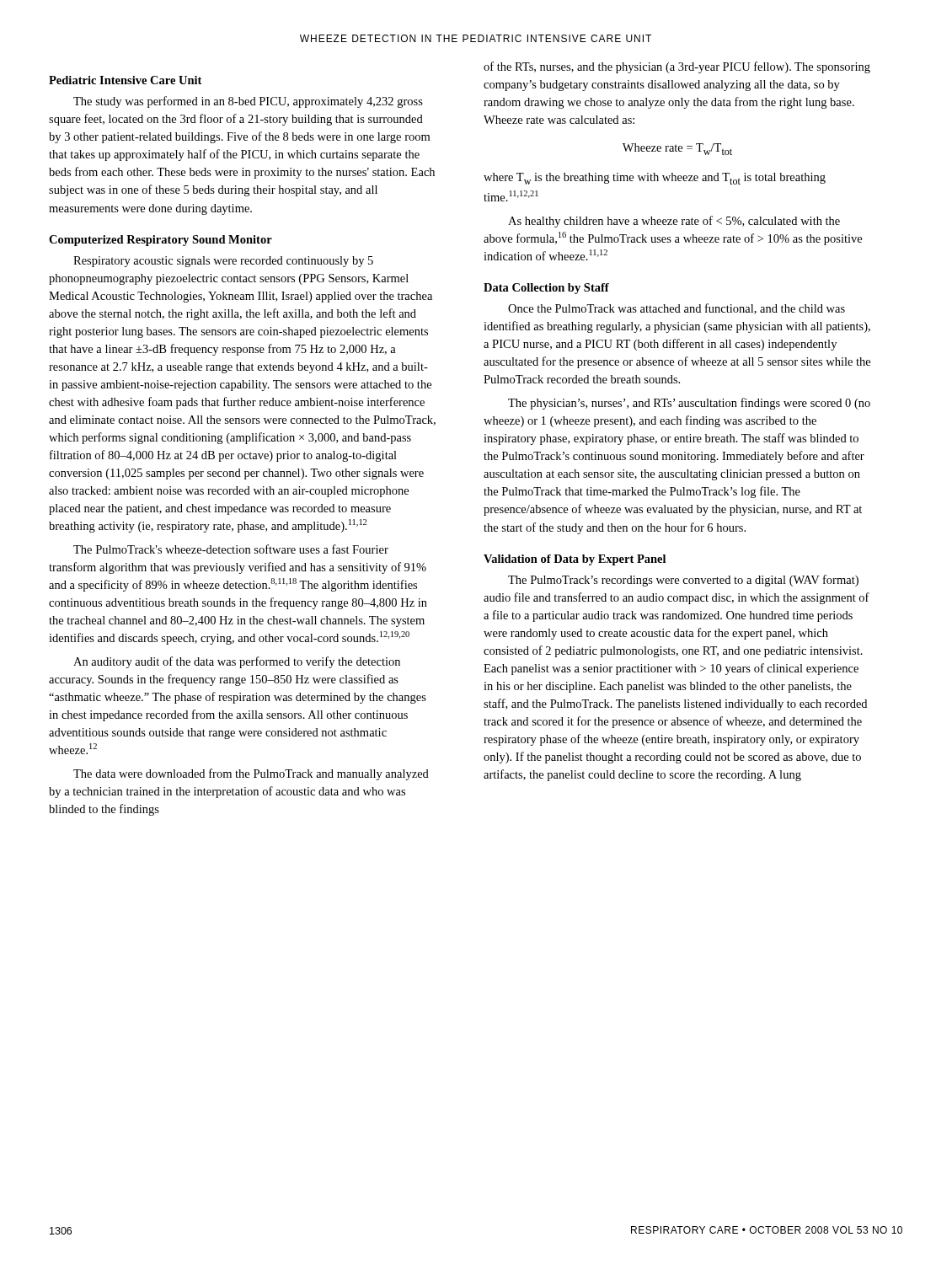Select the text block that says "where Tw is the breathing"
Viewport: 952px width, 1264px height.
655,187
